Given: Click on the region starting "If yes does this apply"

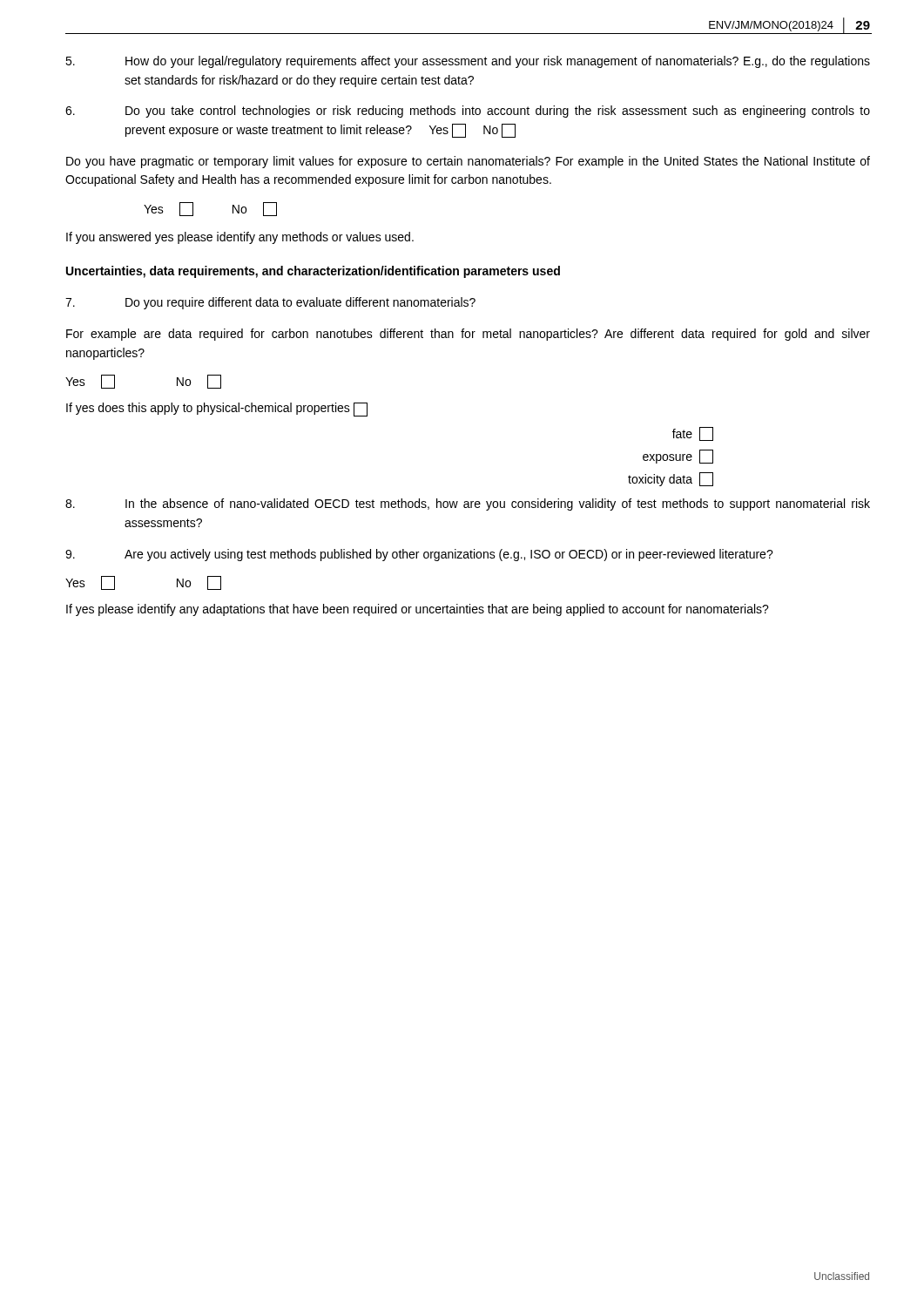Looking at the screenshot, I should coord(216,409).
